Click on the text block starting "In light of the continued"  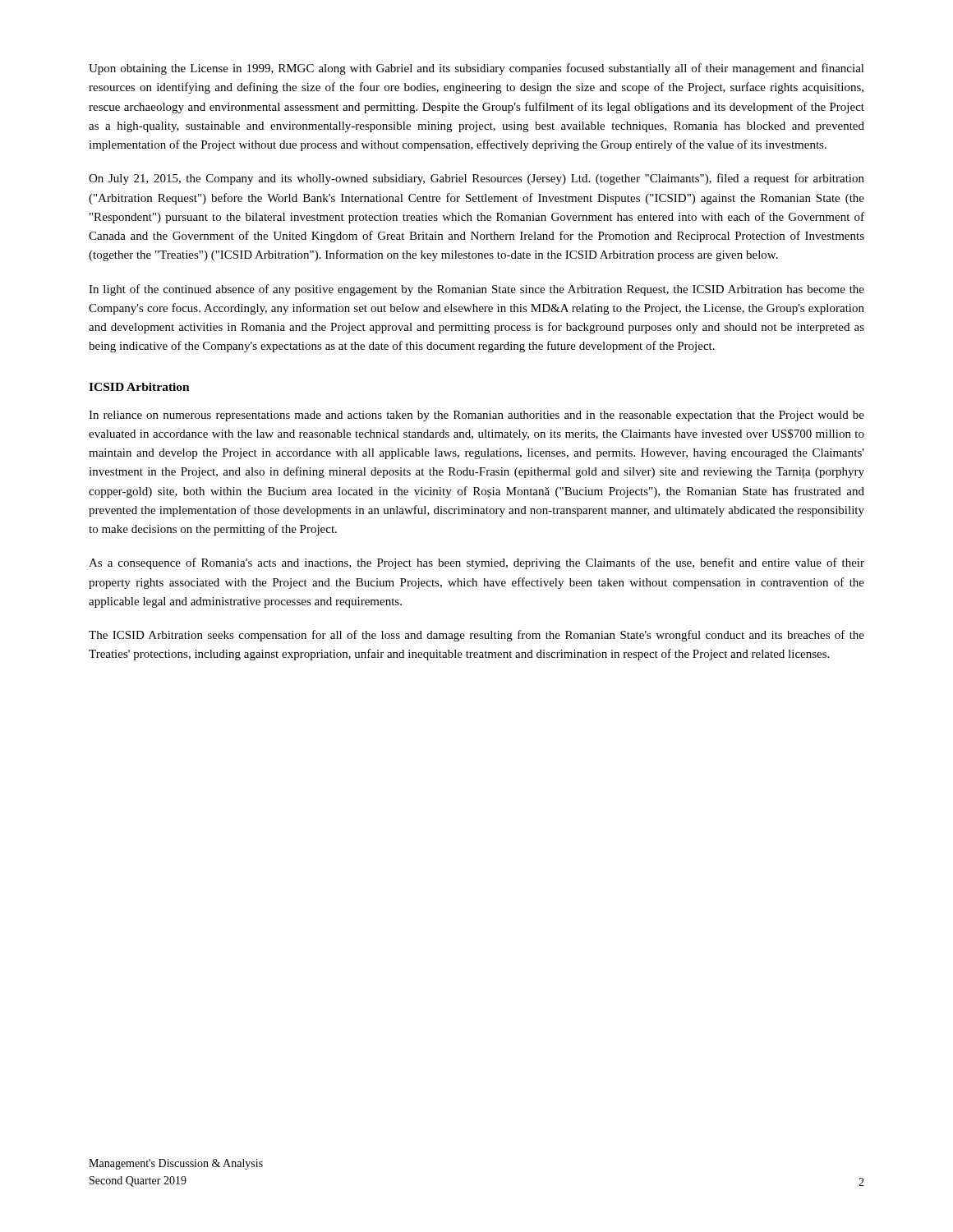pos(476,317)
